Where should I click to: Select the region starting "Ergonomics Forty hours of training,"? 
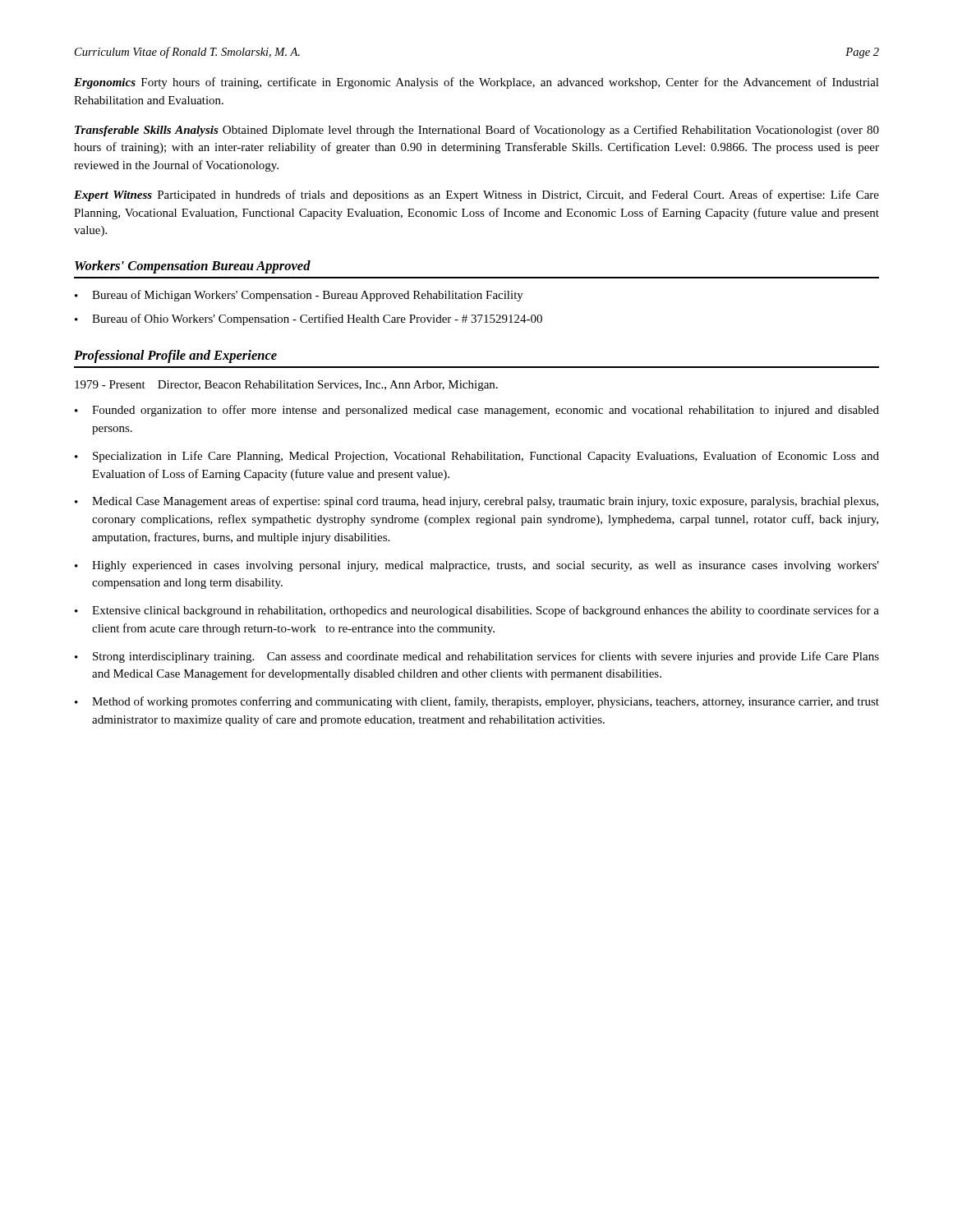point(476,91)
